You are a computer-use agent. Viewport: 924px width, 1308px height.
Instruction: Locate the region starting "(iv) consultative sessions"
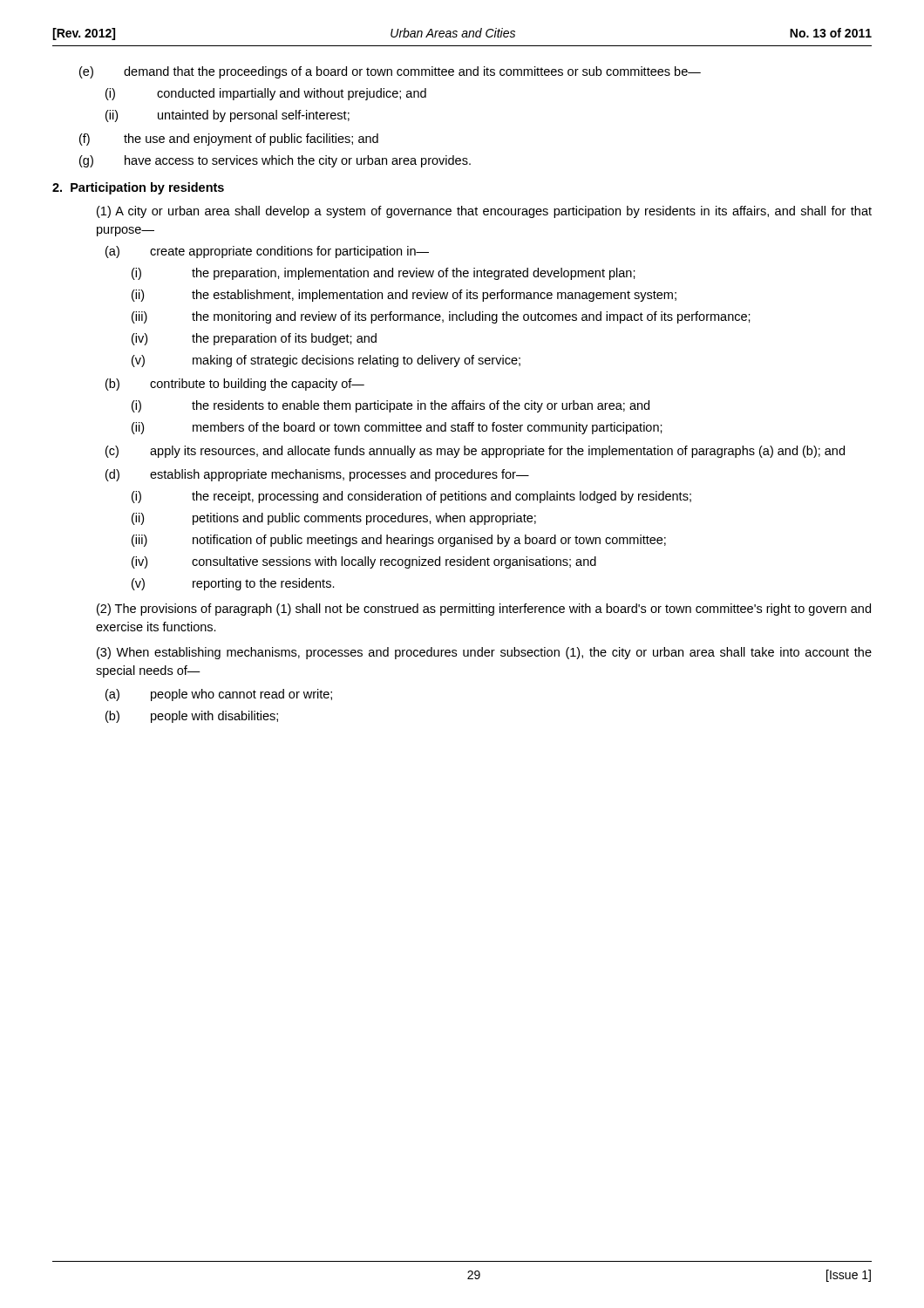point(324,562)
